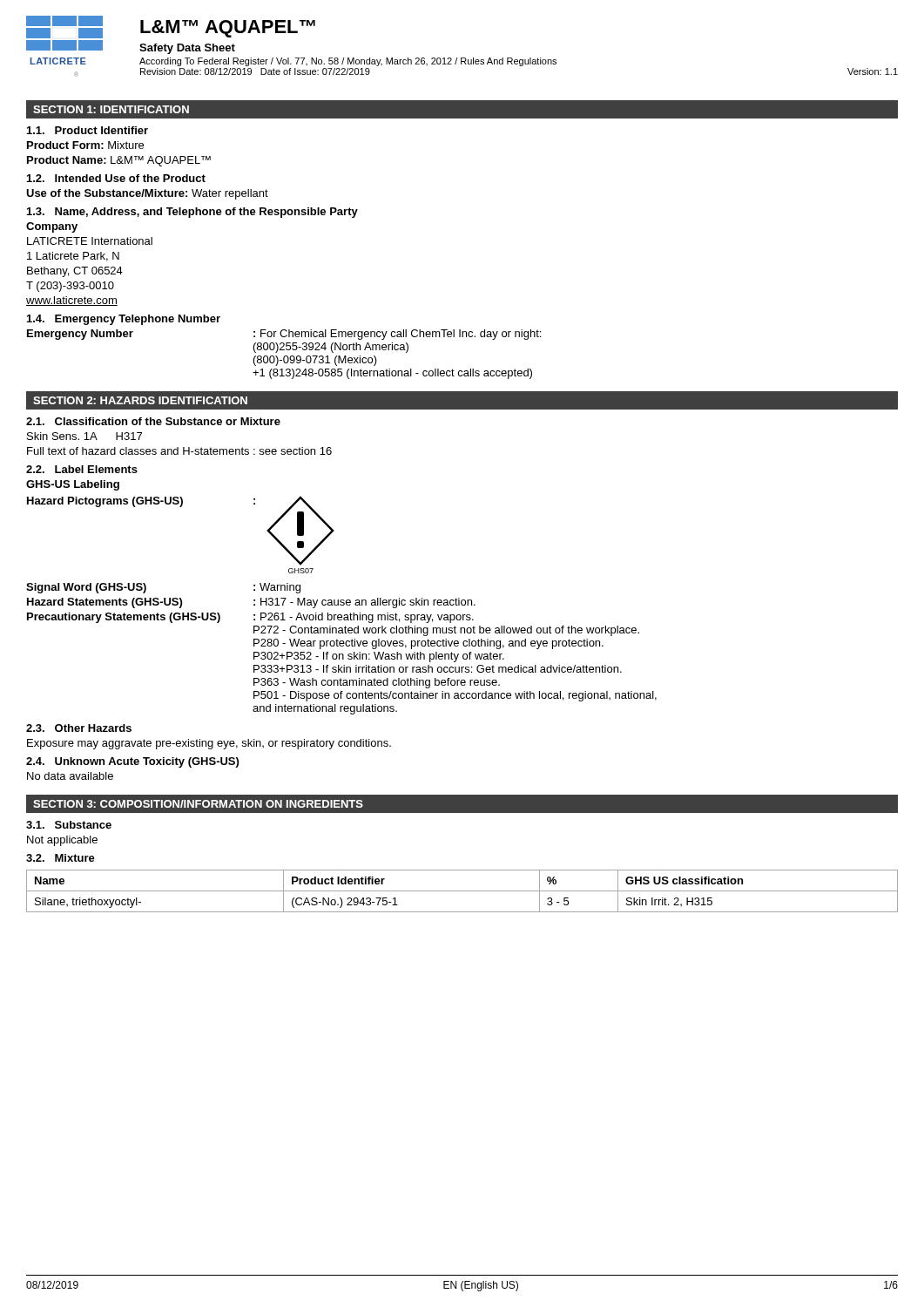
Task: Select the text block that says "Exposure may aggravate pre-existing eye, skin,"
Action: click(x=209, y=743)
